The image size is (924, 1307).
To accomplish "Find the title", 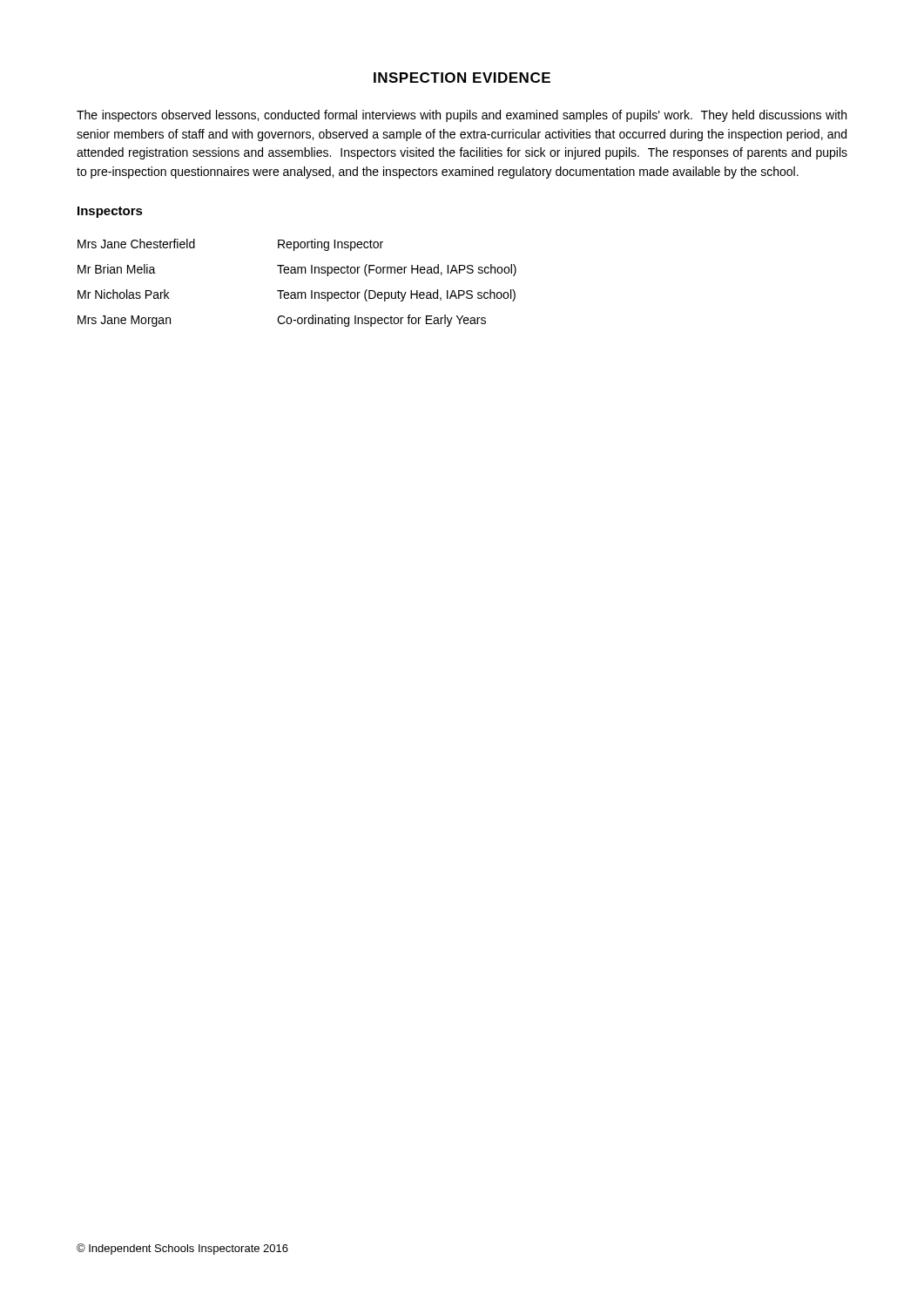I will coord(462,78).
